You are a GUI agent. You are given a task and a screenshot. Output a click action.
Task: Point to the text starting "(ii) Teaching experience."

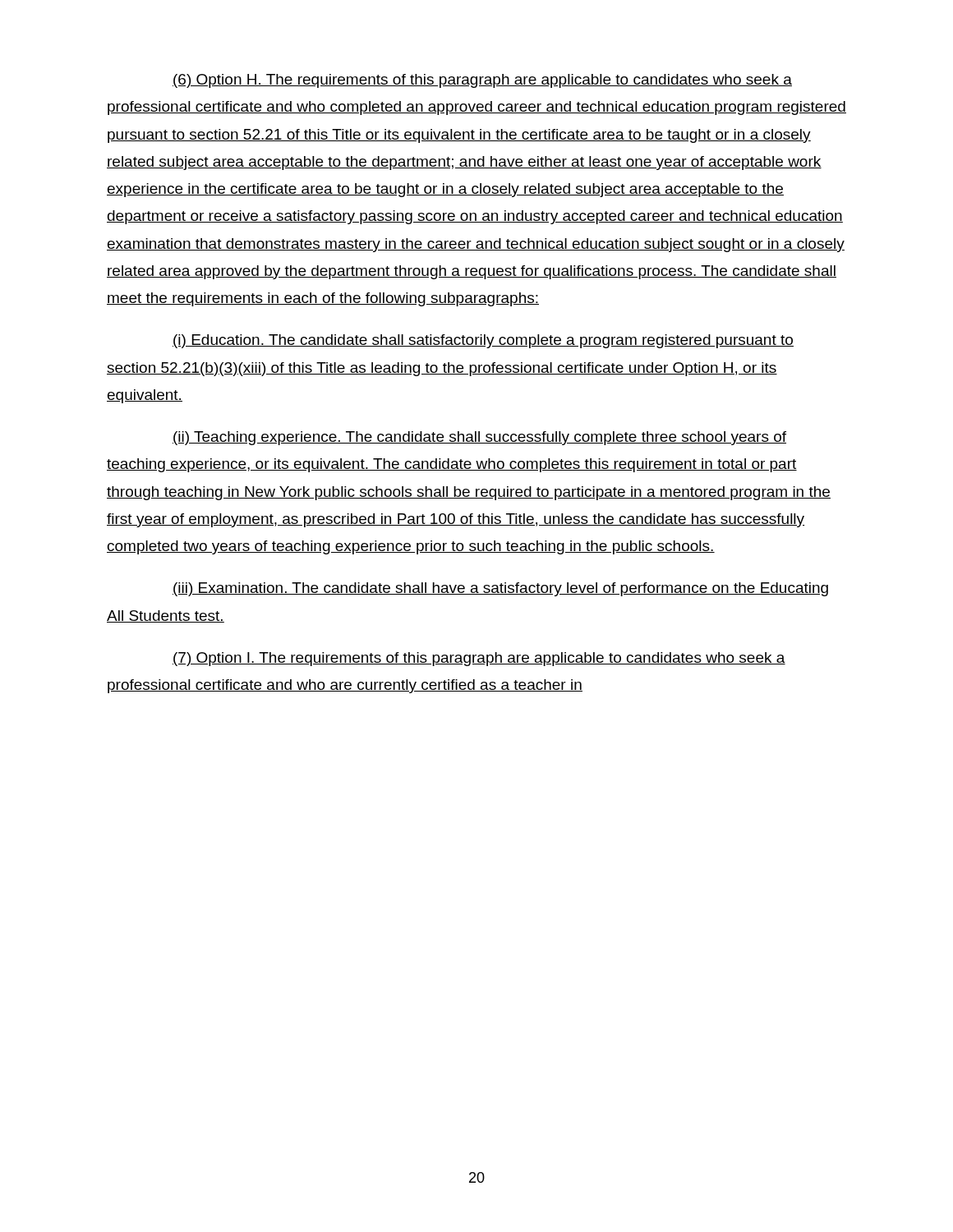pyautogui.click(x=469, y=491)
